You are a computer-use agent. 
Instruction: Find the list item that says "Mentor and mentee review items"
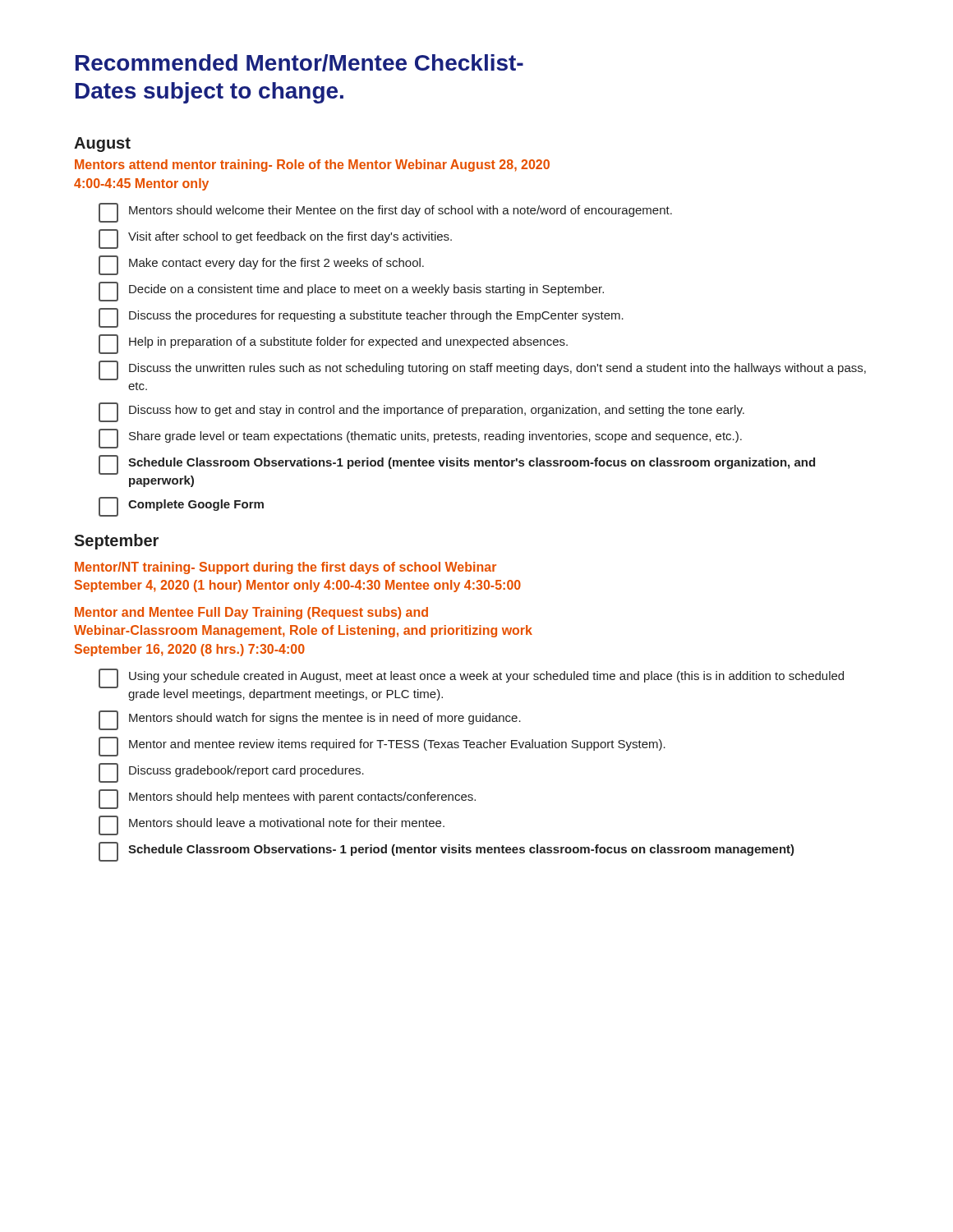489,746
